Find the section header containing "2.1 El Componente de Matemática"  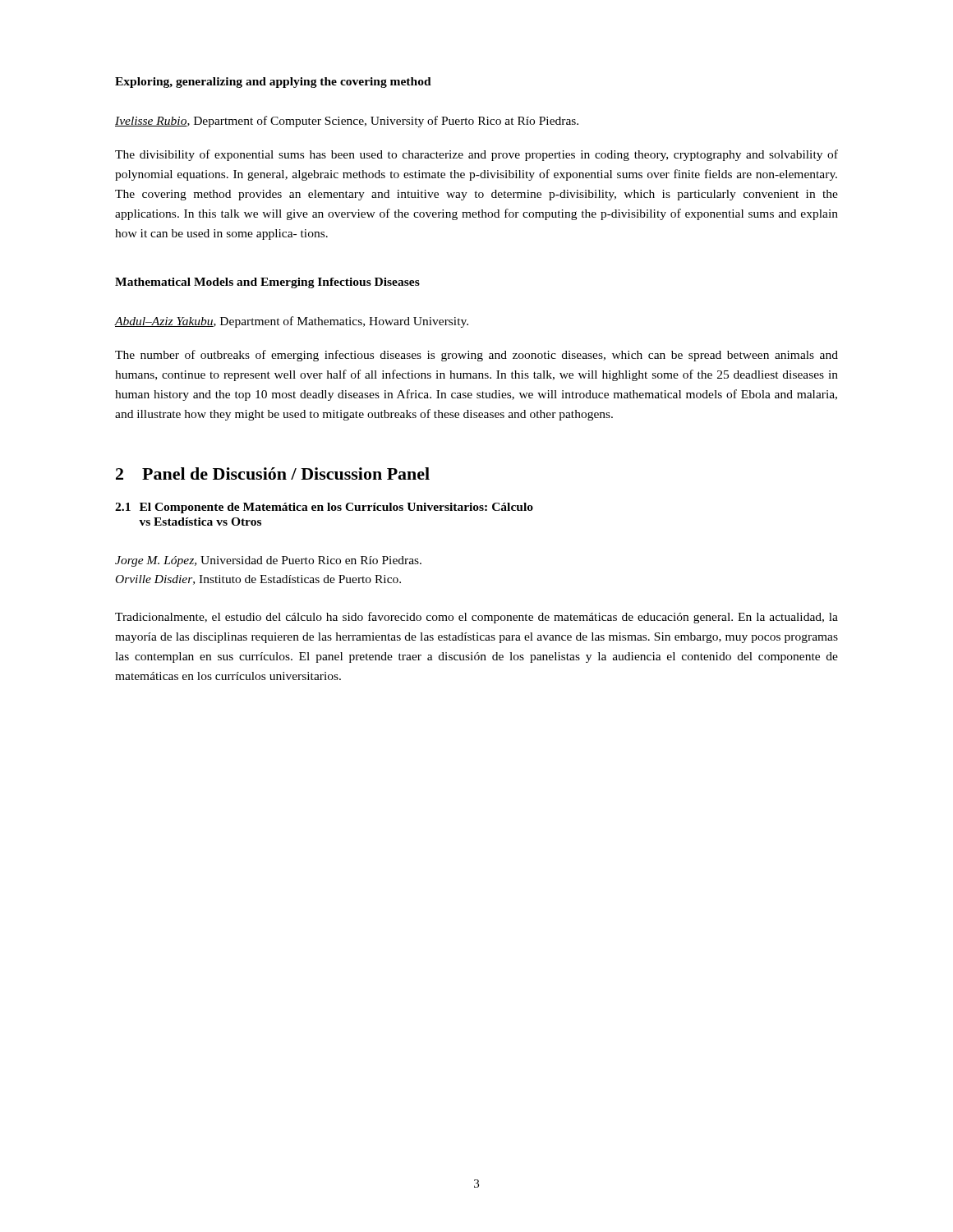coord(476,514)
